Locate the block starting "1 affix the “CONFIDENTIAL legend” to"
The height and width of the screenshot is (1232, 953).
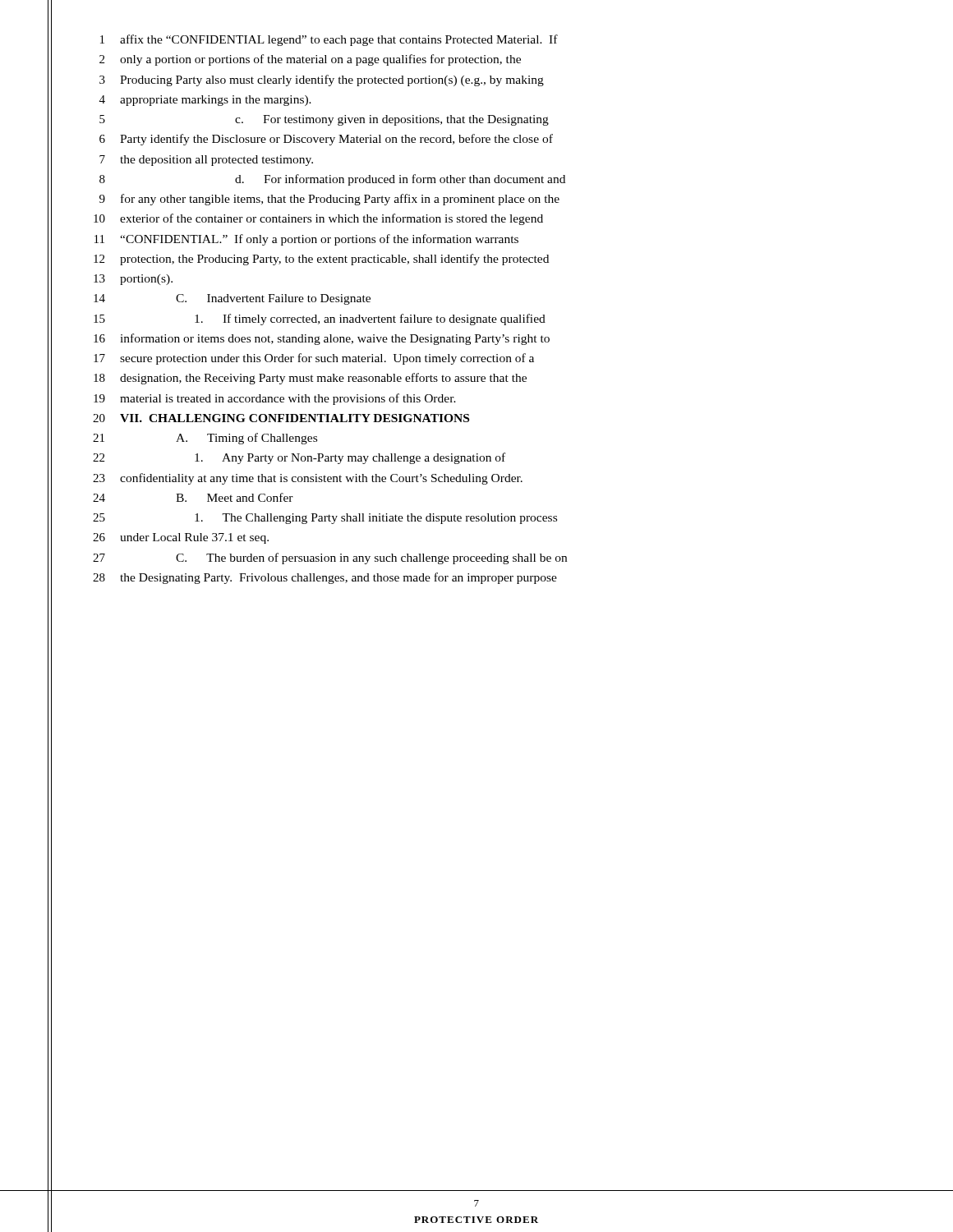tap(493, 40)
